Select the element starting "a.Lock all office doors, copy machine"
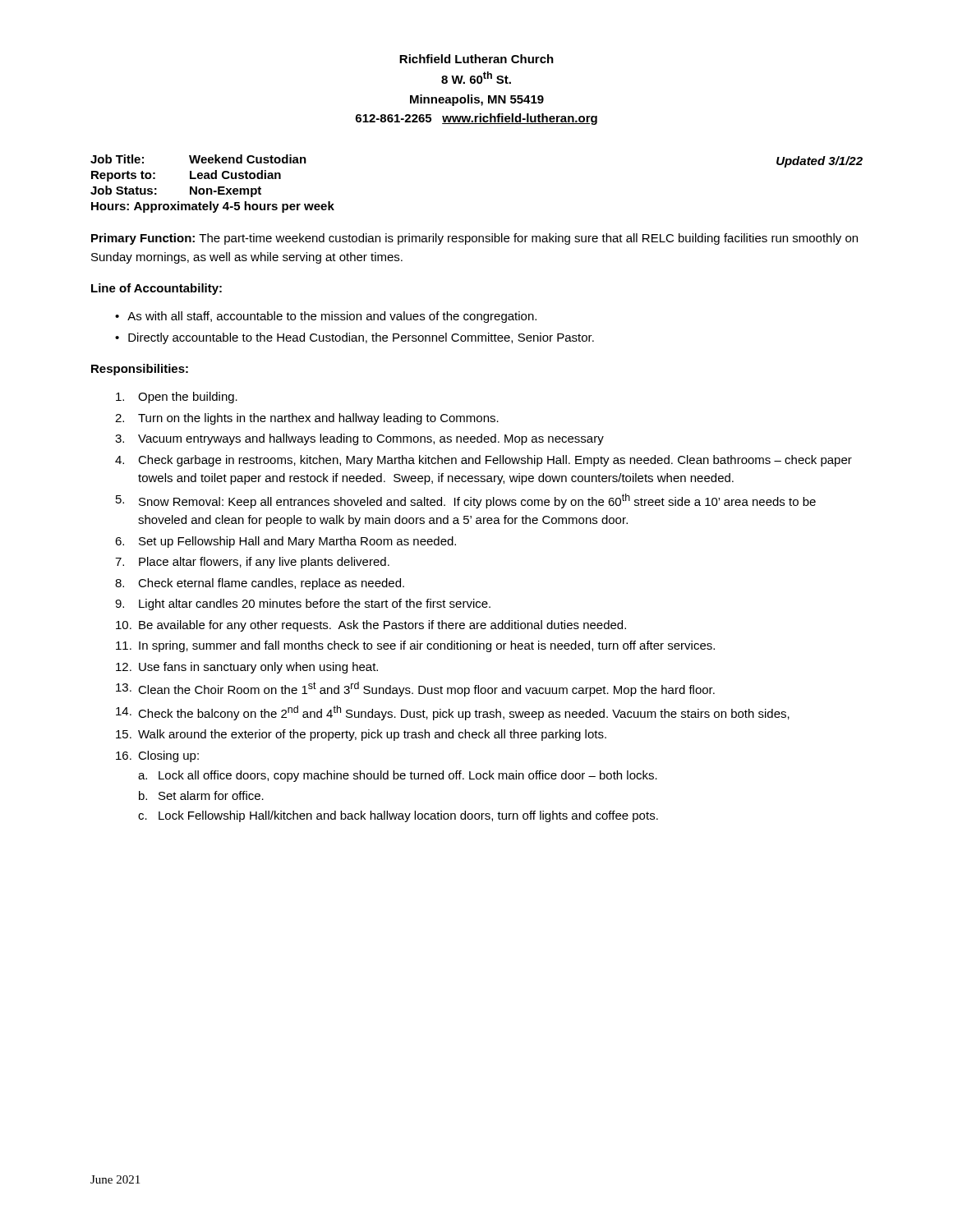The height and width of the screenshot is (1232, 953). [398, 776]
